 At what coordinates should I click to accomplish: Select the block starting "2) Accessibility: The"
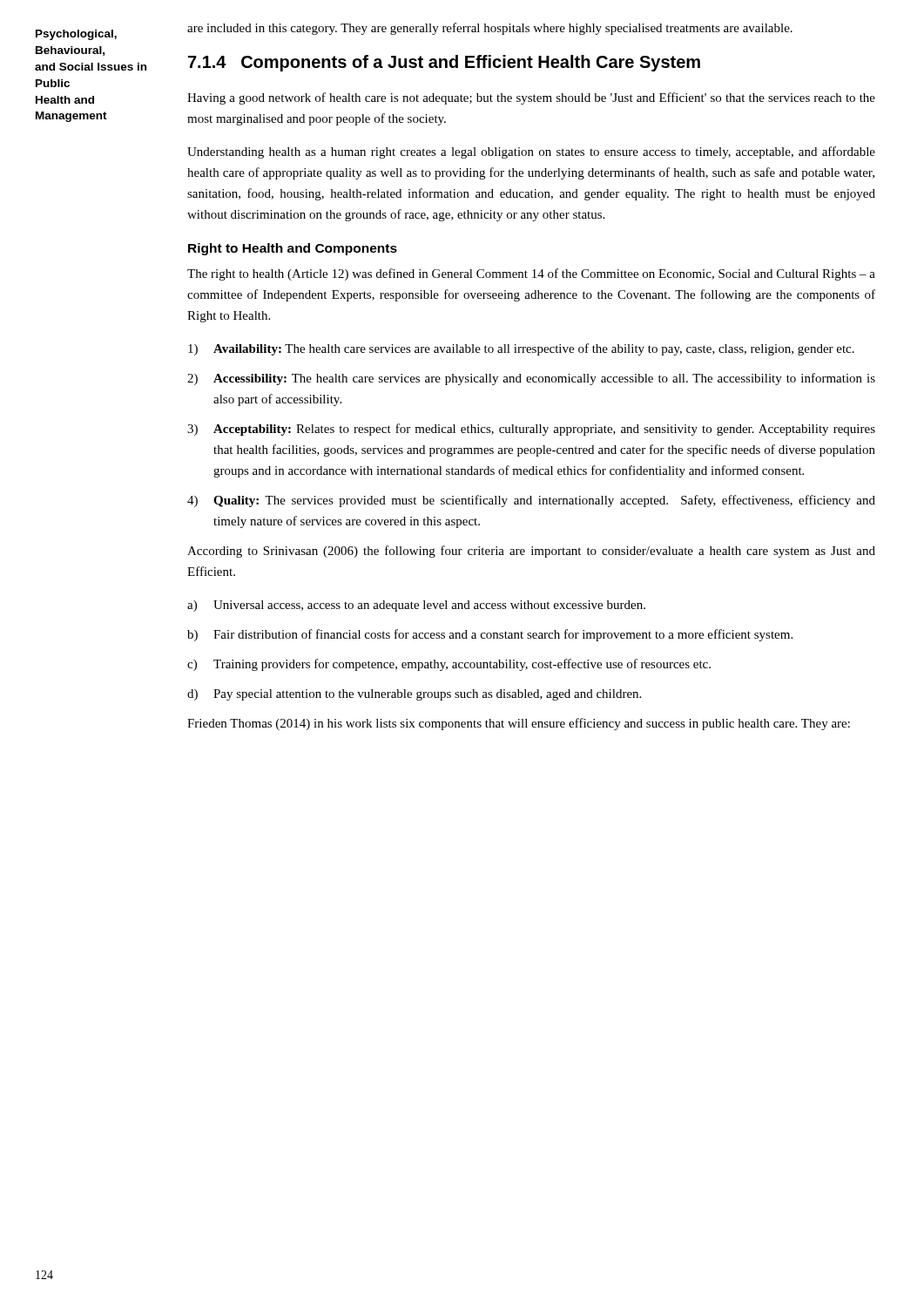[x=531, y=389]
